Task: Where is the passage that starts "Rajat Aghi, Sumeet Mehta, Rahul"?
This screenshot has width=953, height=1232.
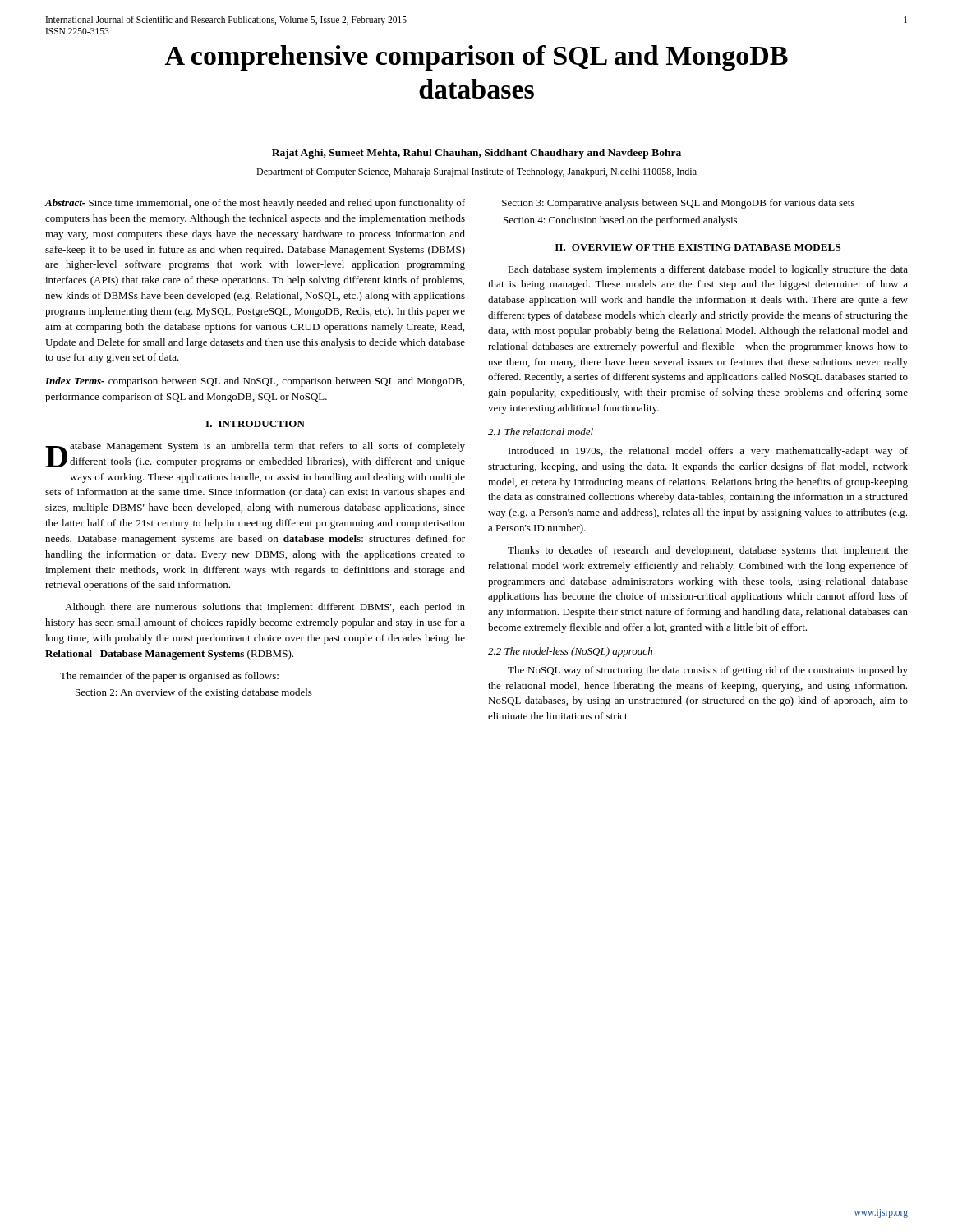Action: 476,153
